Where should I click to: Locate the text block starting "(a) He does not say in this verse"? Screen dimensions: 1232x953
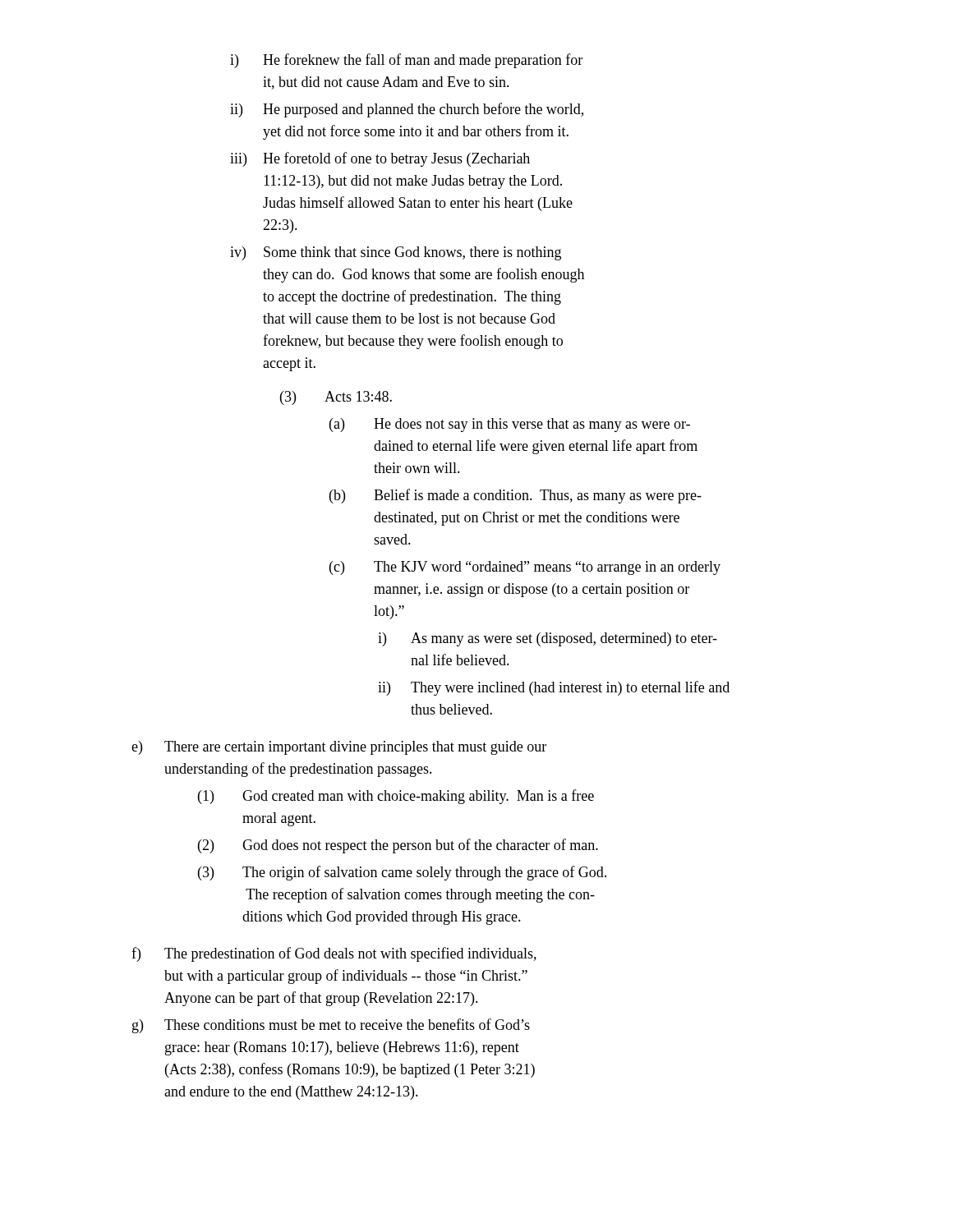608,446
